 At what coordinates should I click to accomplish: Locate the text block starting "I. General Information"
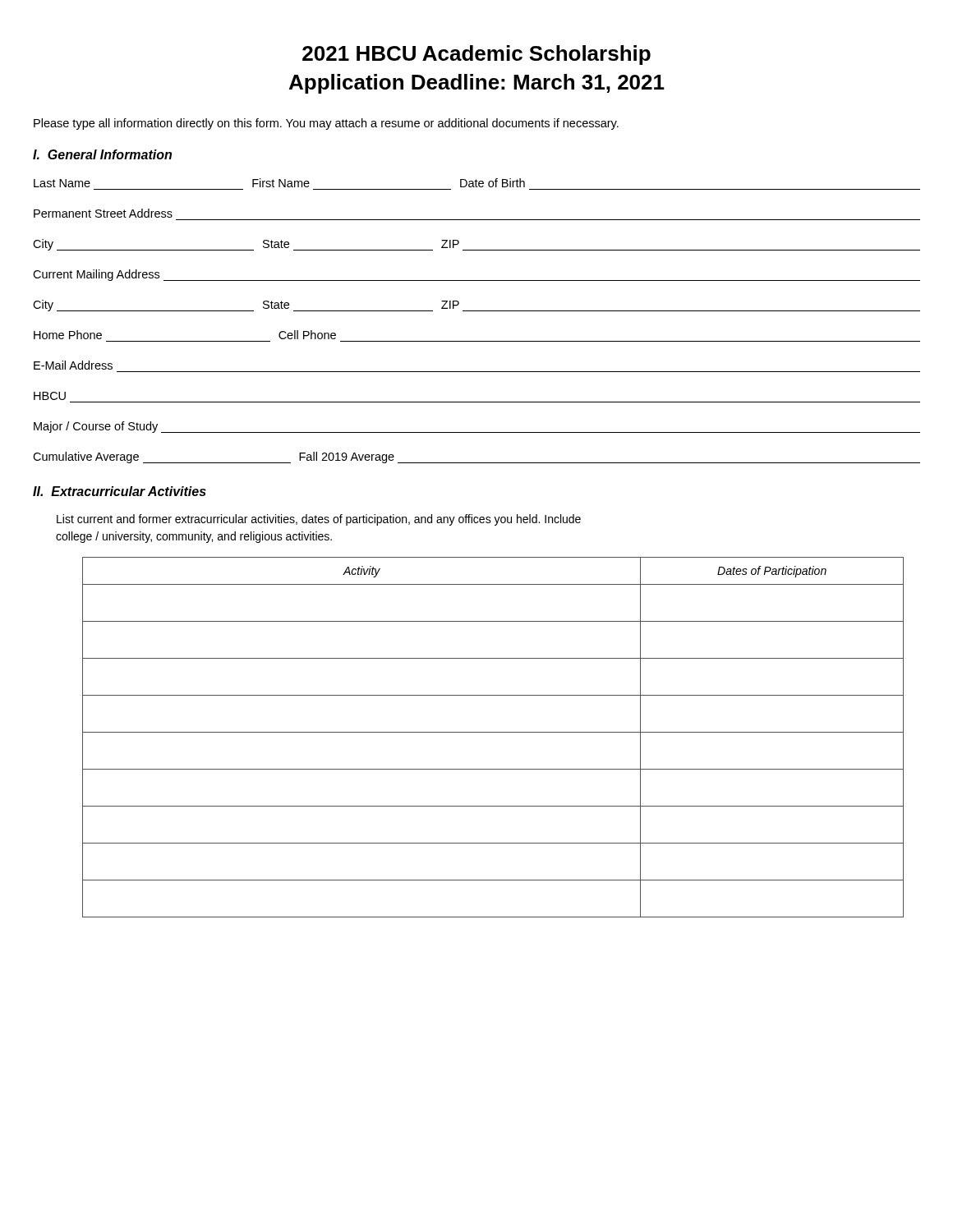click(103, 155)
